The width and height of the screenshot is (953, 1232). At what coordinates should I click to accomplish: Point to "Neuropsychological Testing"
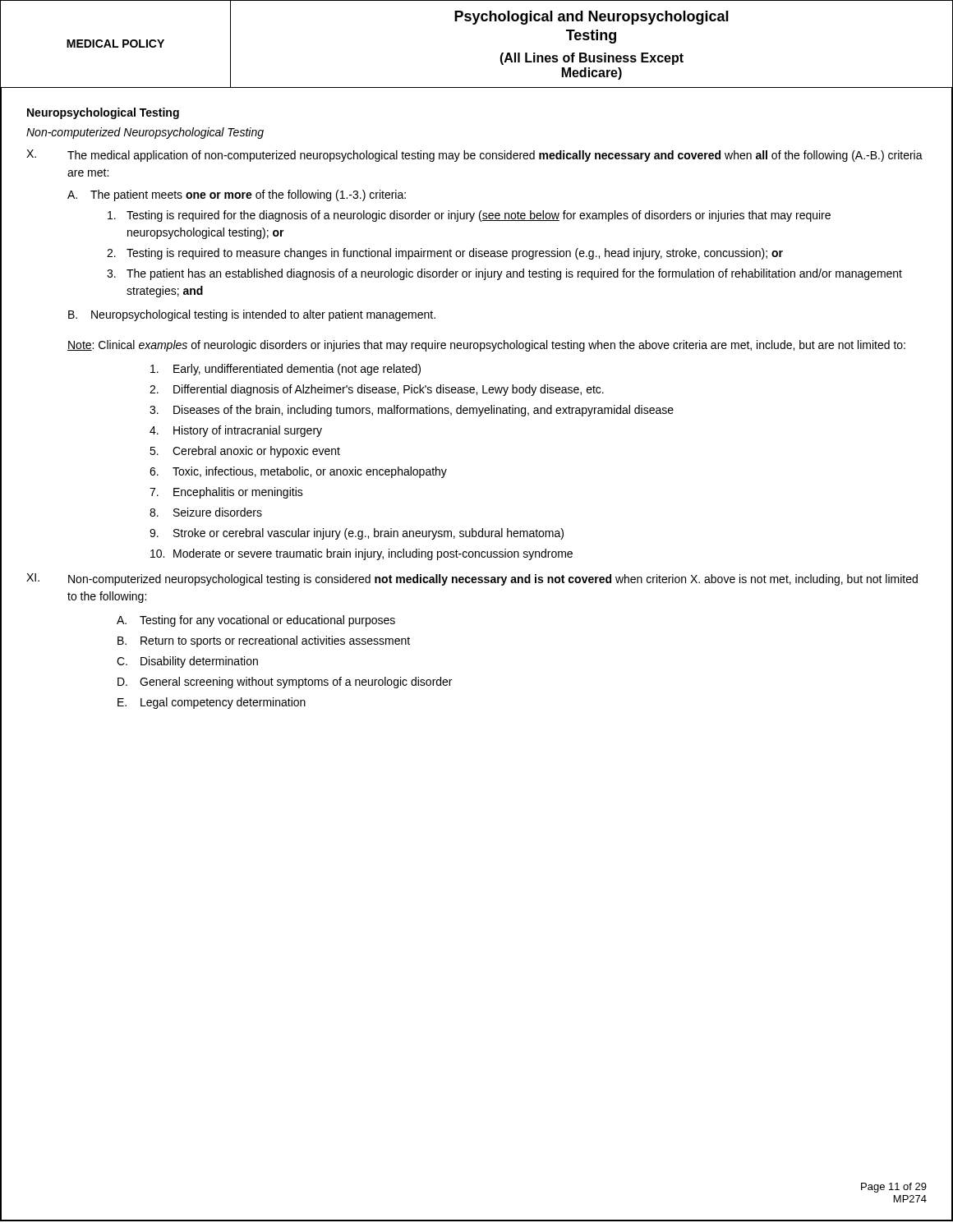point(103,112)
